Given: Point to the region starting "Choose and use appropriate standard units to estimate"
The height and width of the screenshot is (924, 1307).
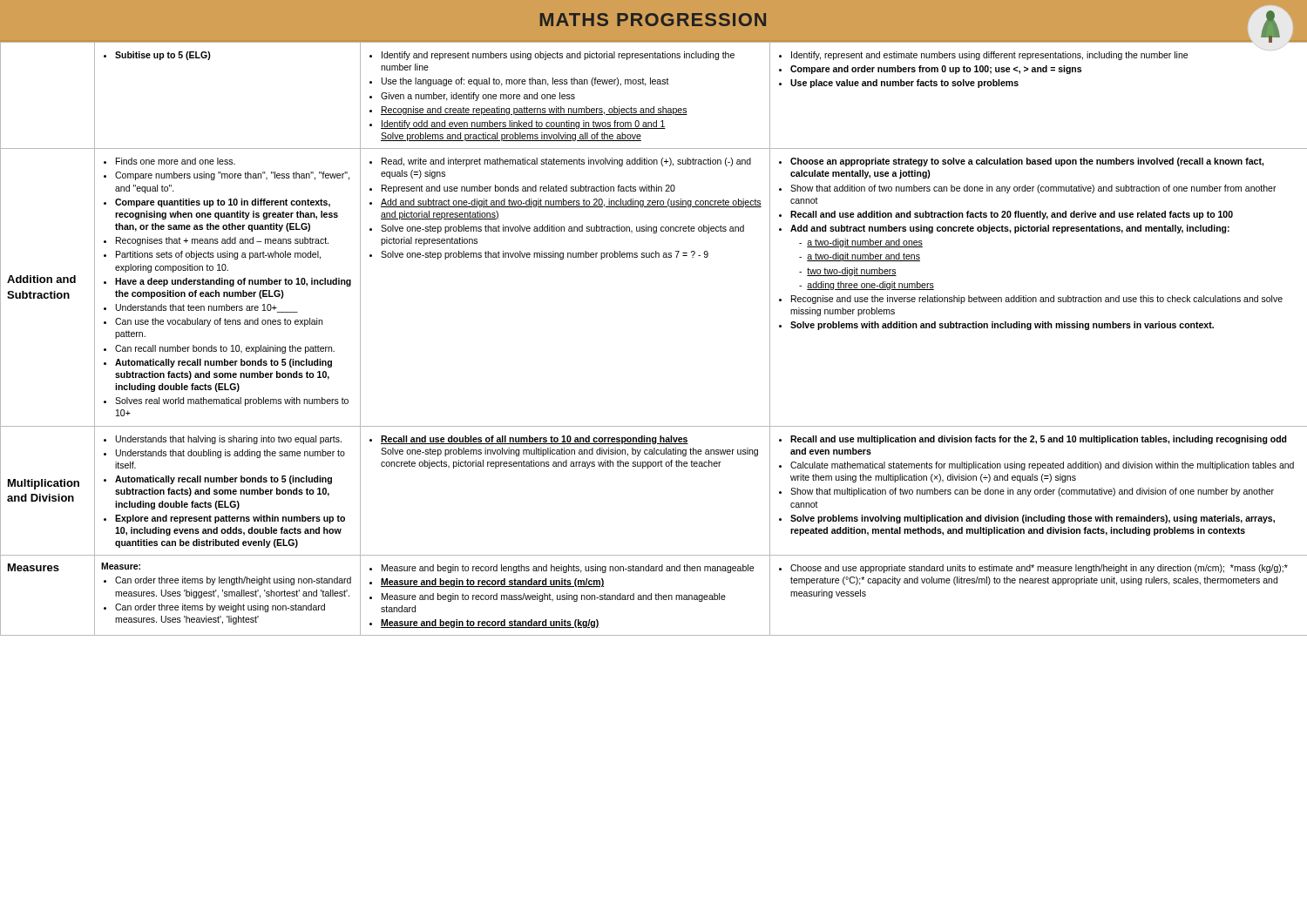Looking at the screenshot, I should [1039, 580].
